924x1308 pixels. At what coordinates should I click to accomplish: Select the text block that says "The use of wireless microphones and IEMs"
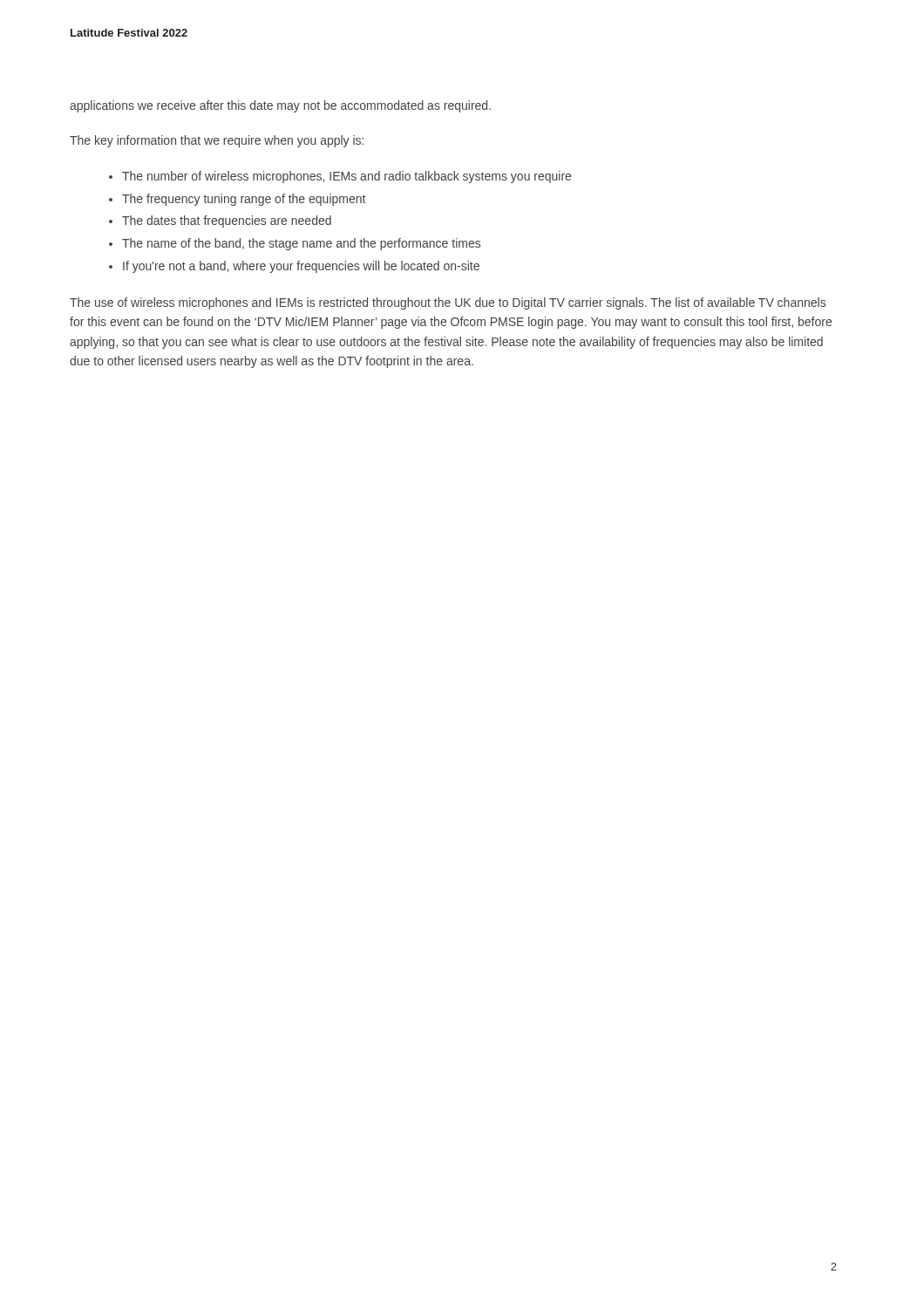click(x=451, y=332)
